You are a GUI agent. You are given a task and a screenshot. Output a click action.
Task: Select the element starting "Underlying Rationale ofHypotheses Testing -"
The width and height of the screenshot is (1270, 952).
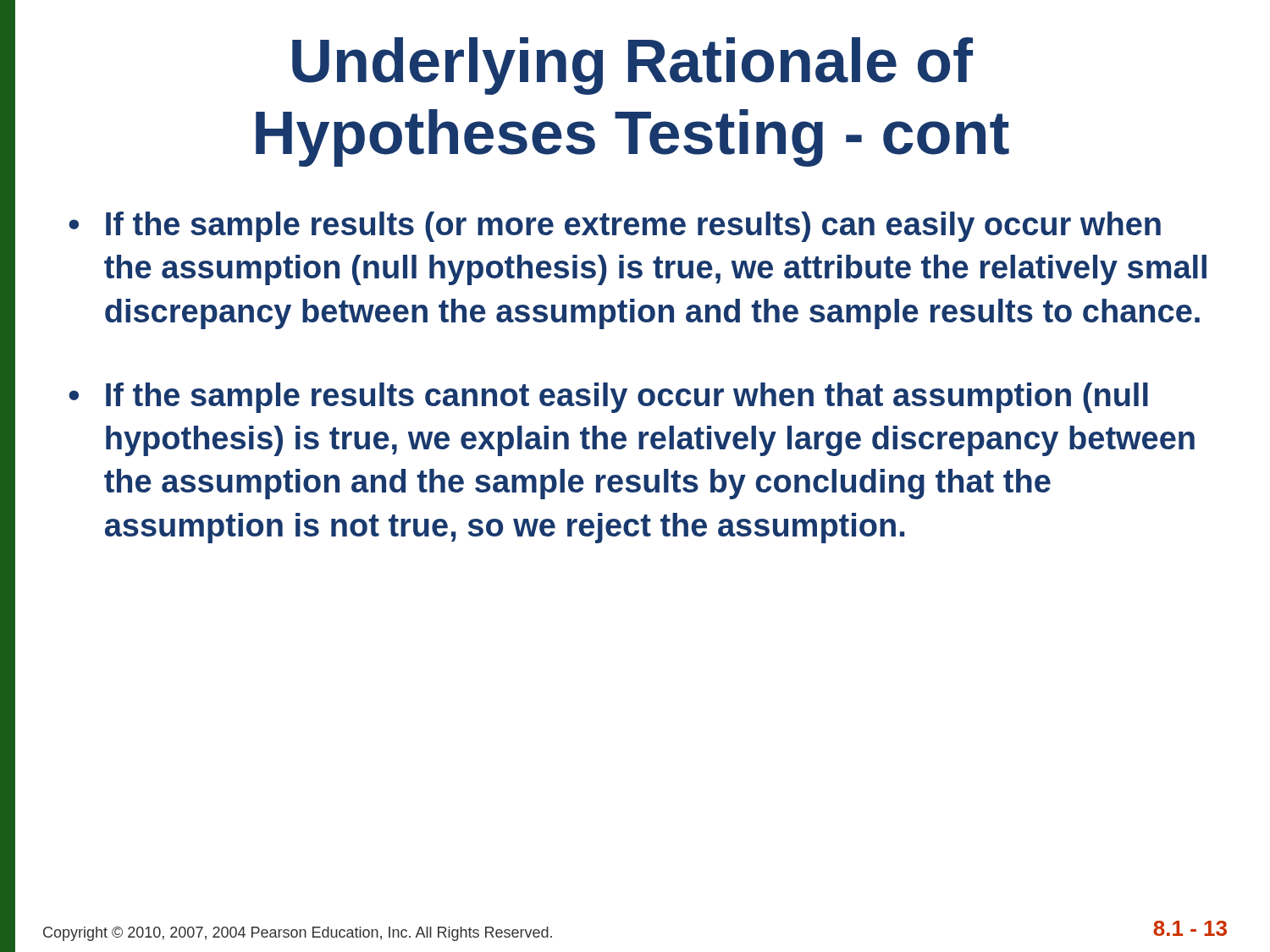(631, 97)
